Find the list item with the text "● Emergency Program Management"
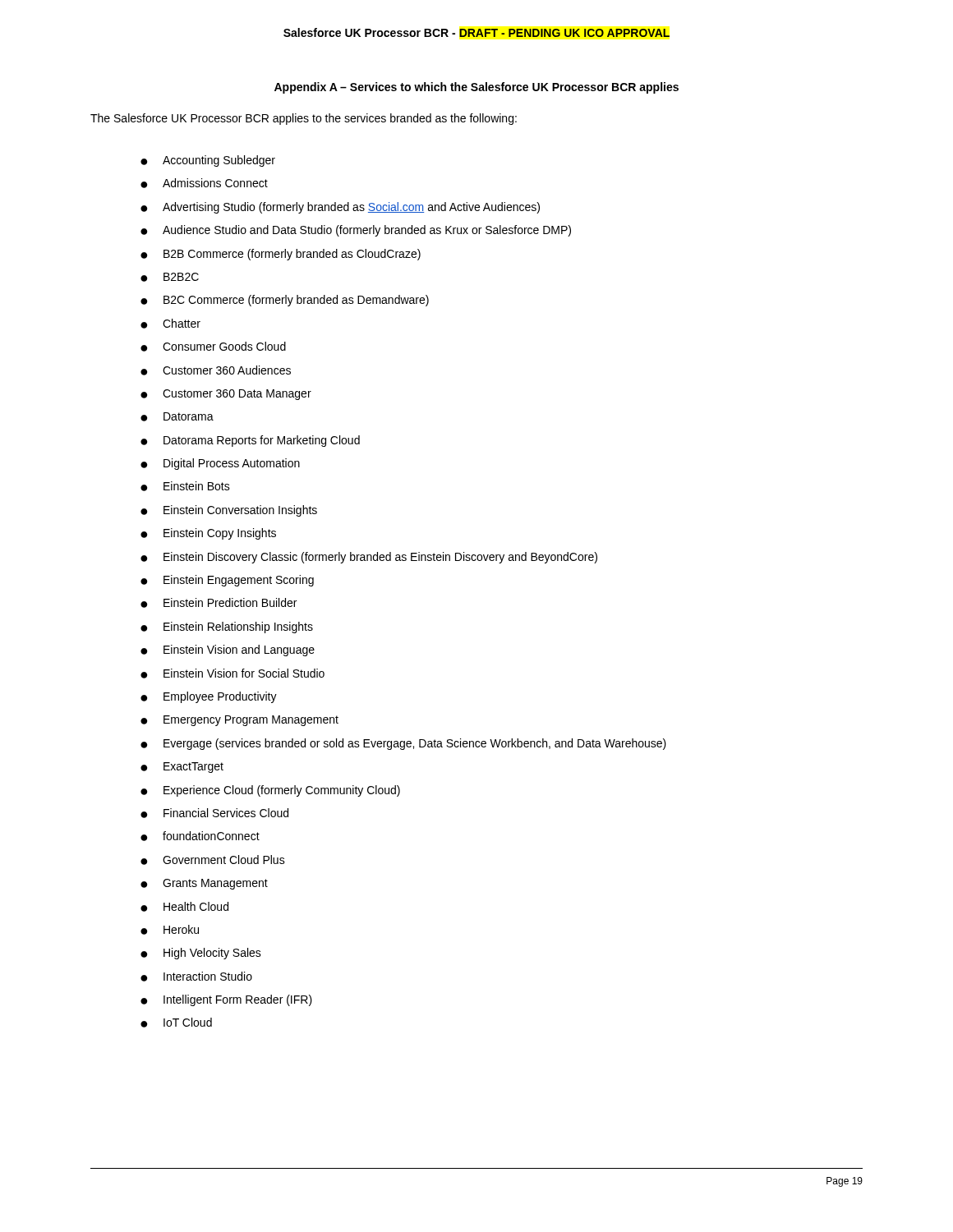Screen dimensions: 1232x953 click(x=239, y=721)
